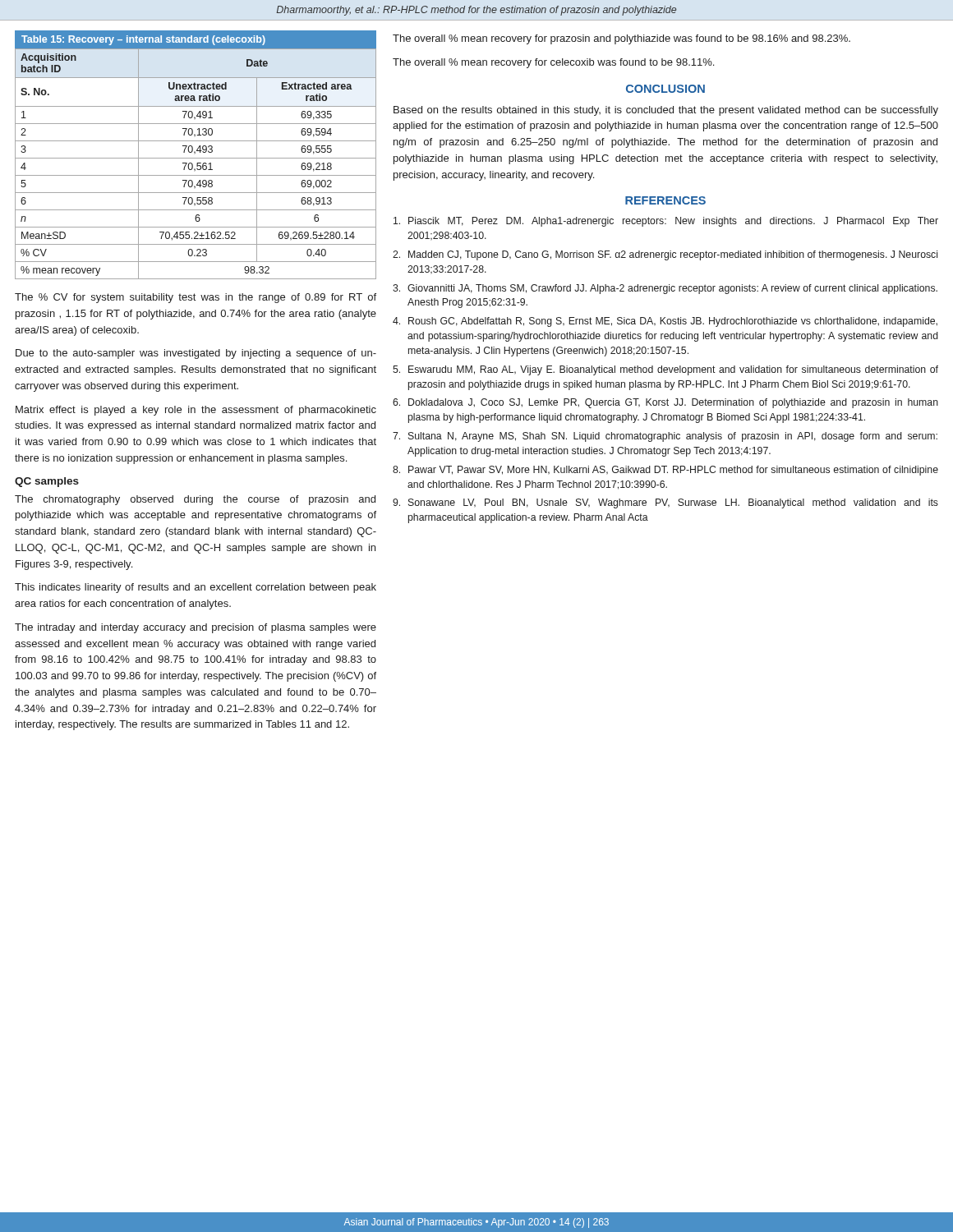This screenshot has width=953, height=1232.
Task: Locate the text block containing "The intraday and interday accuracy and"
Action: click(x=196, y=676)
